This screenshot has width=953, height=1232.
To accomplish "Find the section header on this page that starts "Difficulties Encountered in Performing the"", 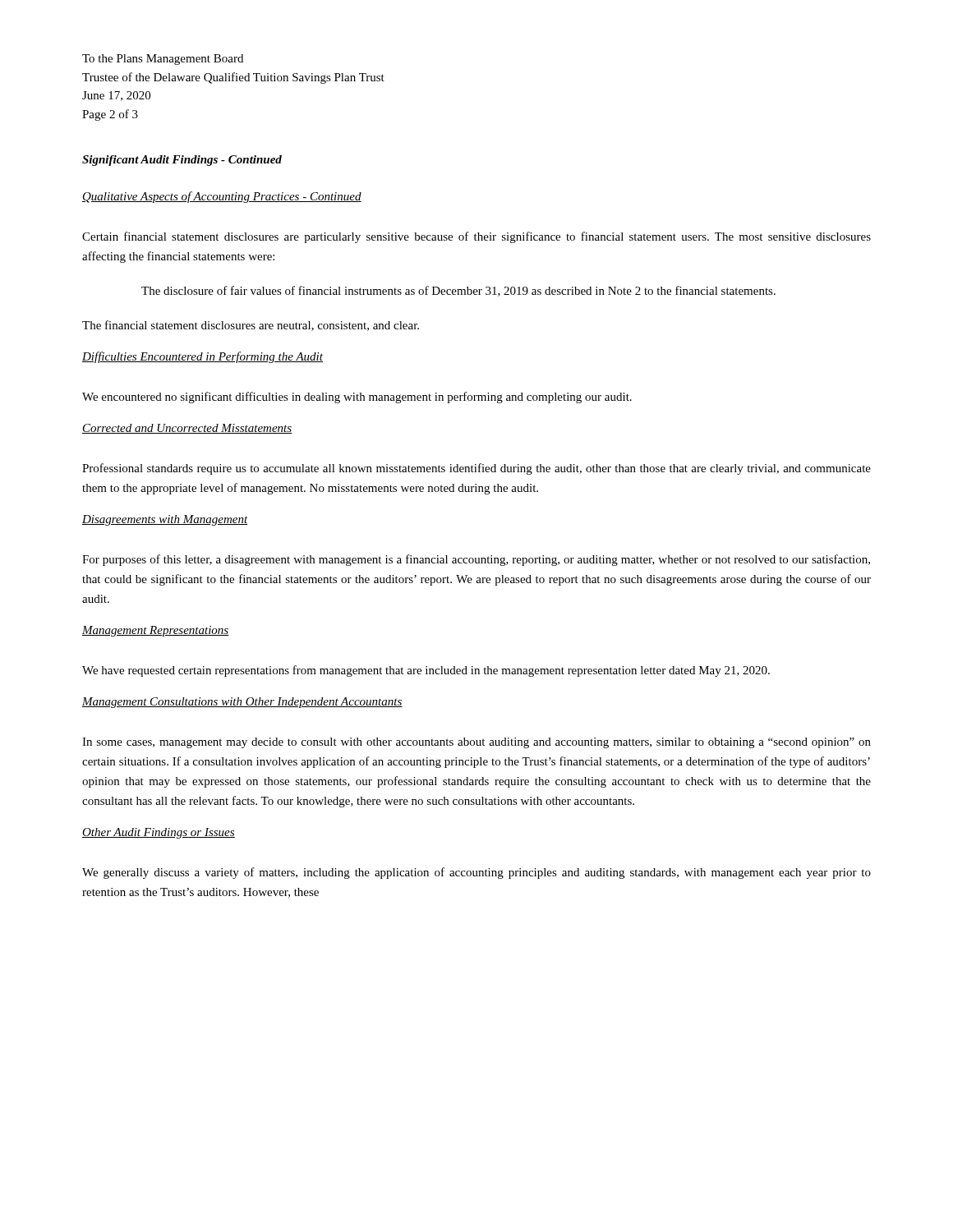I will point(202,356).
